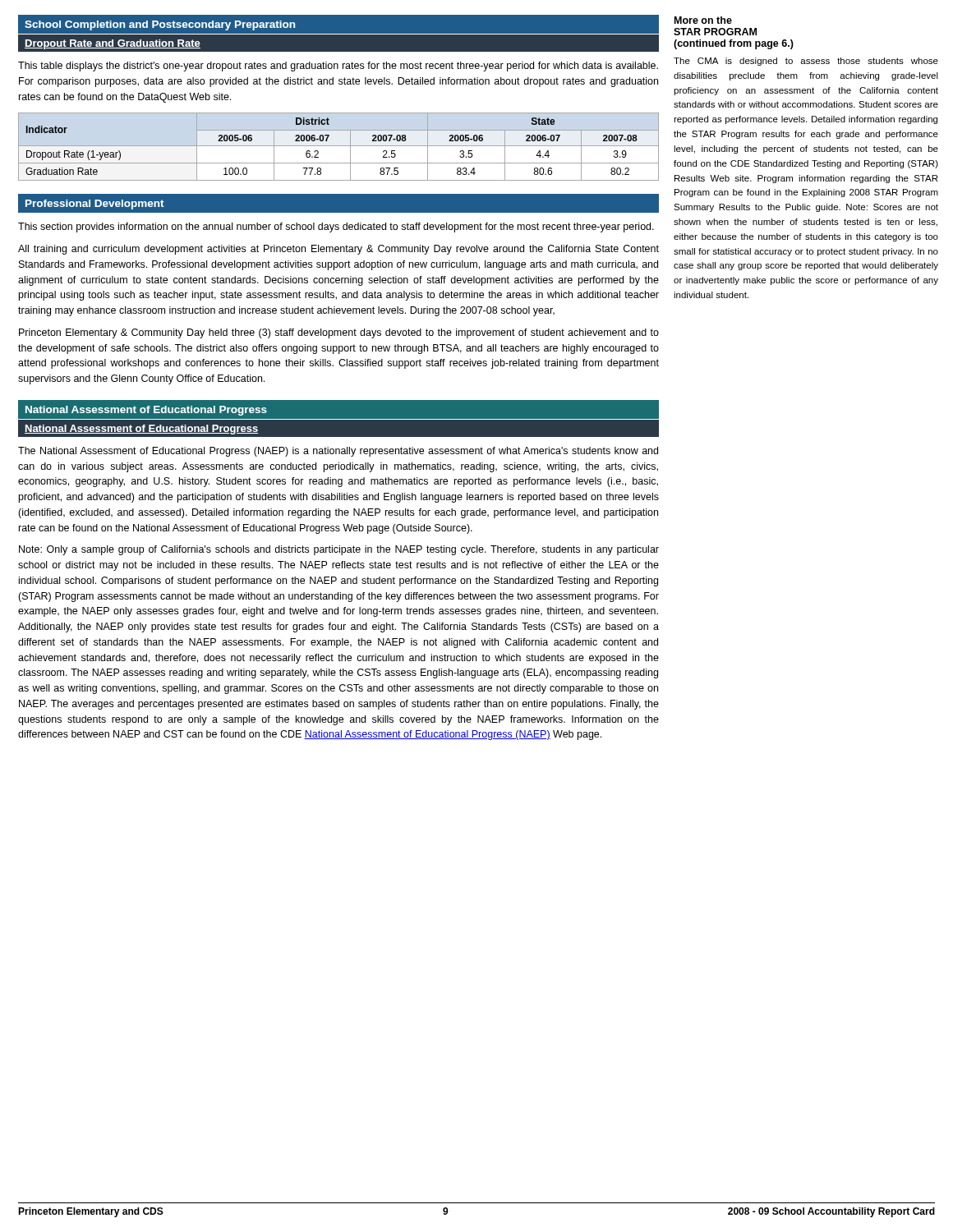Viewport: 953px width, 1232px height.
Task: Locate the text block with the text "The National Assessment of Educational Progress (NAEP) is"
Action: [x=339, y=489]
